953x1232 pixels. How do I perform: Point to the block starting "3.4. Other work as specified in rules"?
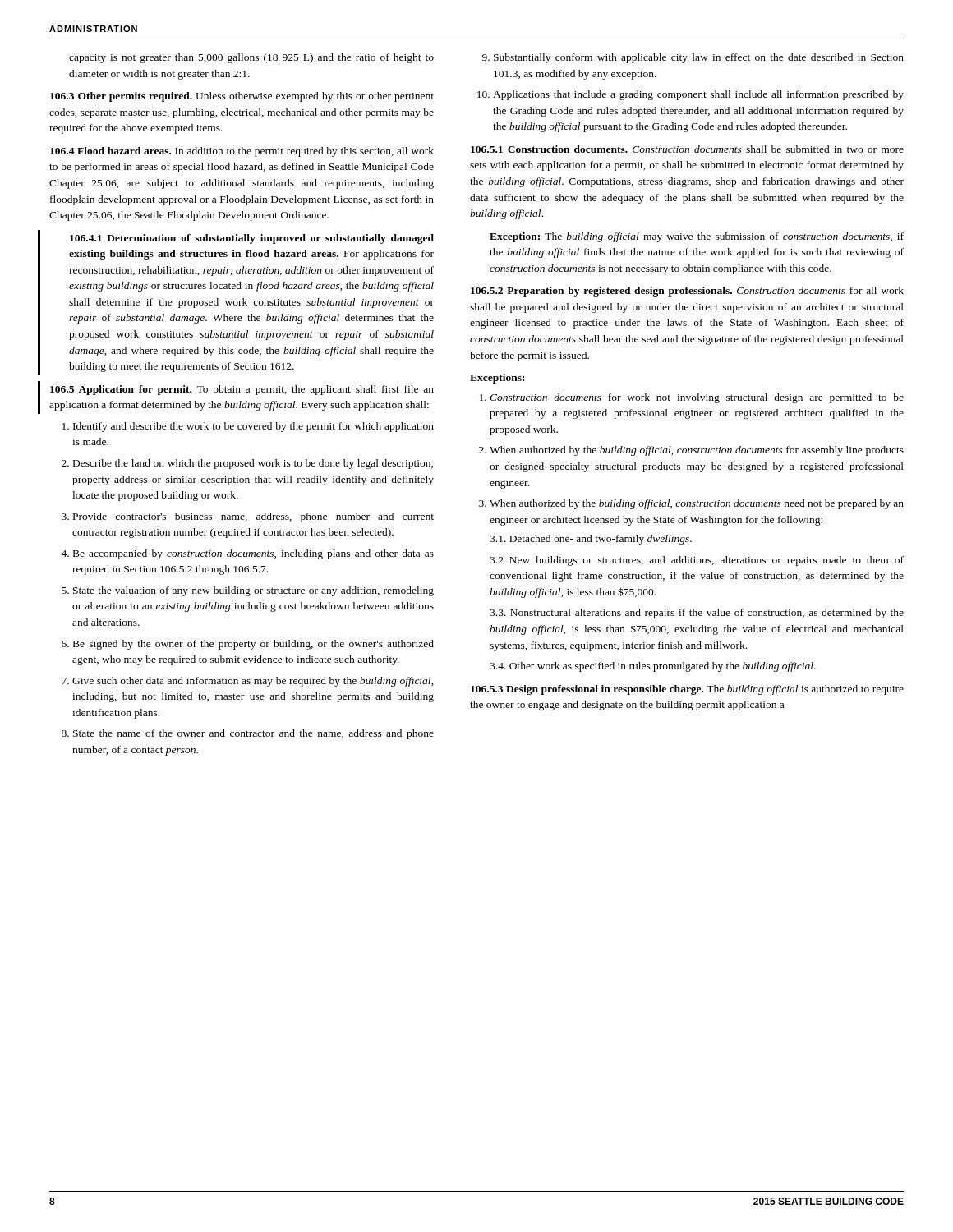[653, 666]
